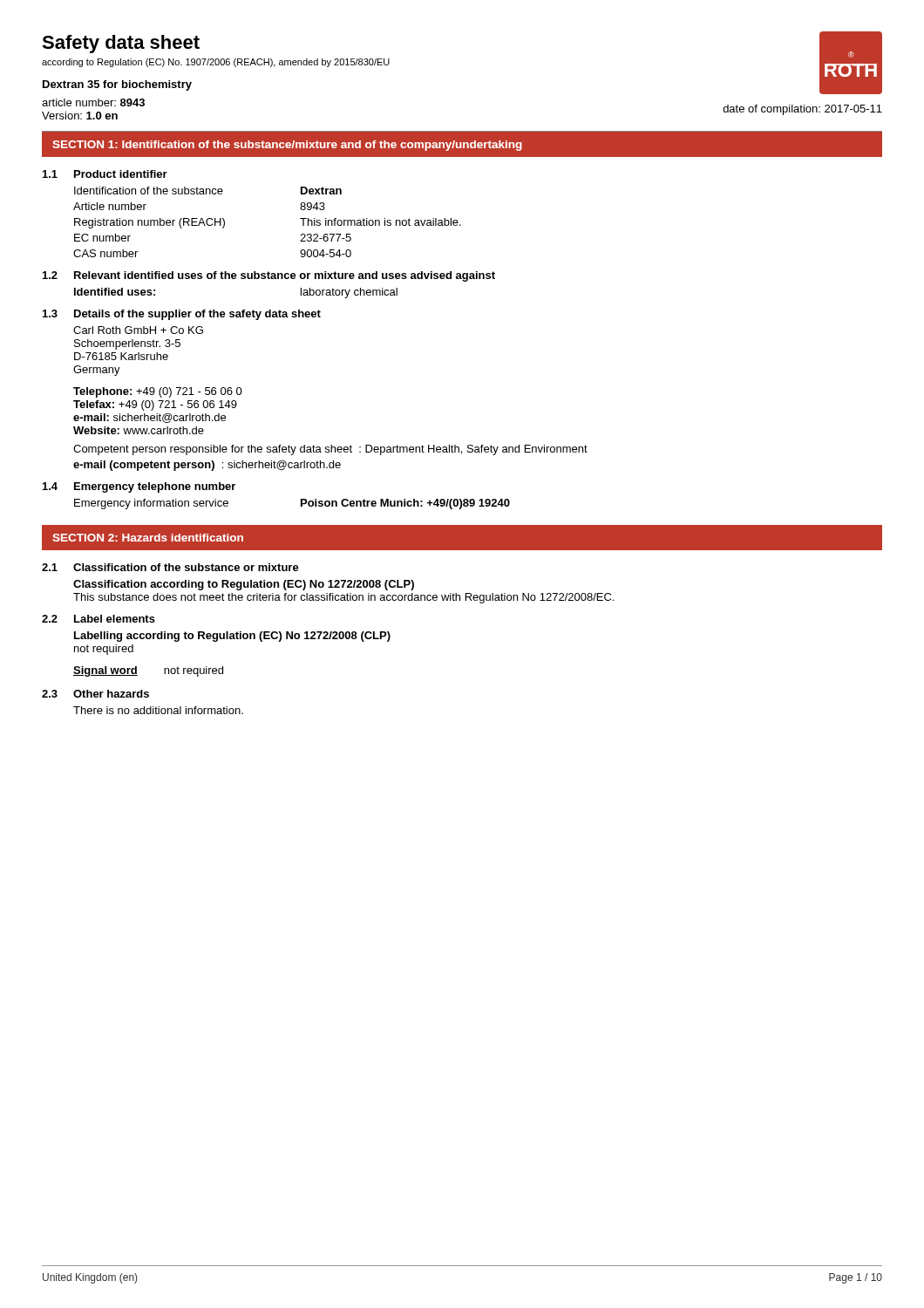This screenshot has width=924, height=1308.
Task: Navigate to the text starting "There is no additional information."
Action: click(x=159, y=710)
